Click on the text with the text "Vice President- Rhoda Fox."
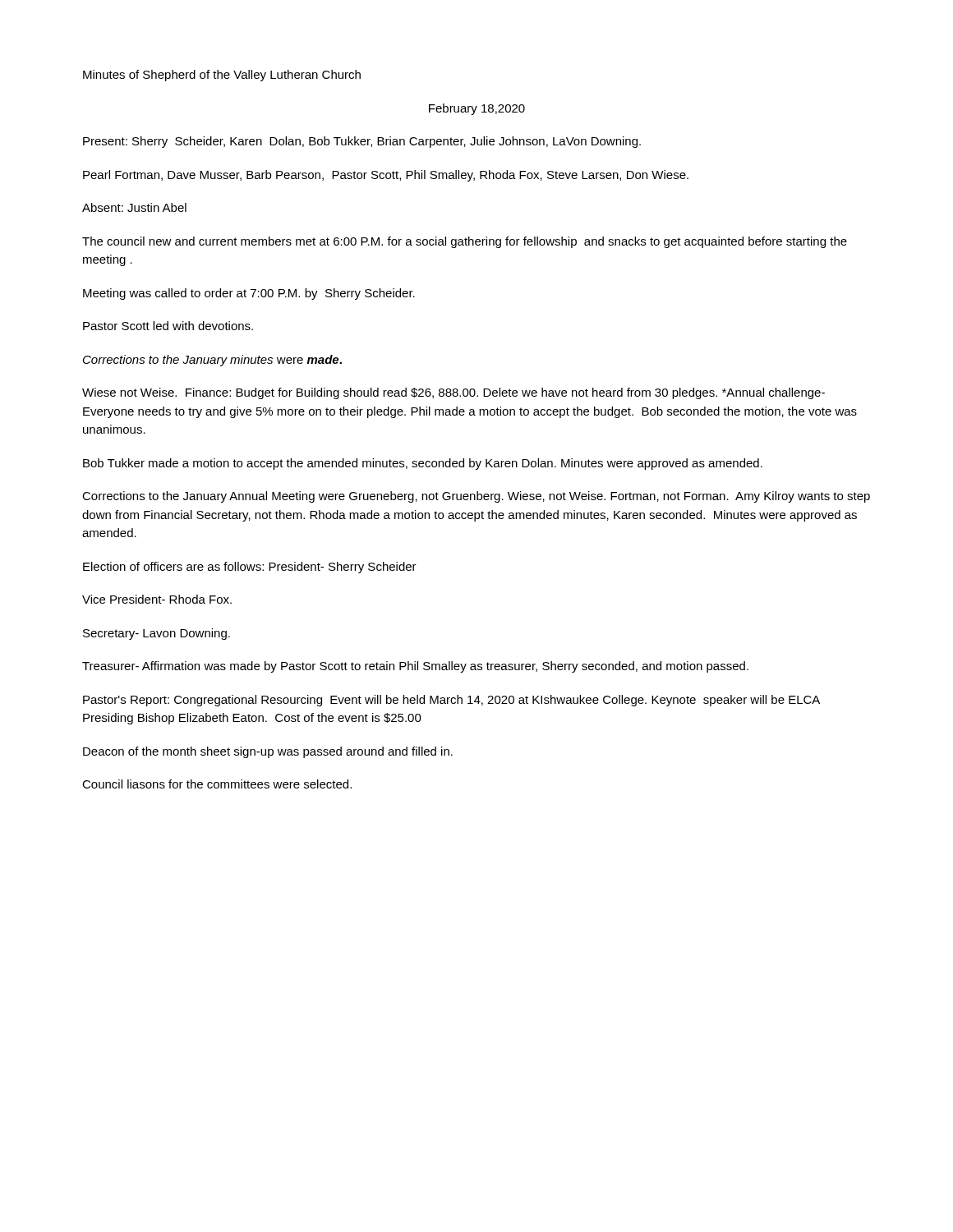Image resolution: width=953 pixels, height=1232 pixels. (157, 599)
